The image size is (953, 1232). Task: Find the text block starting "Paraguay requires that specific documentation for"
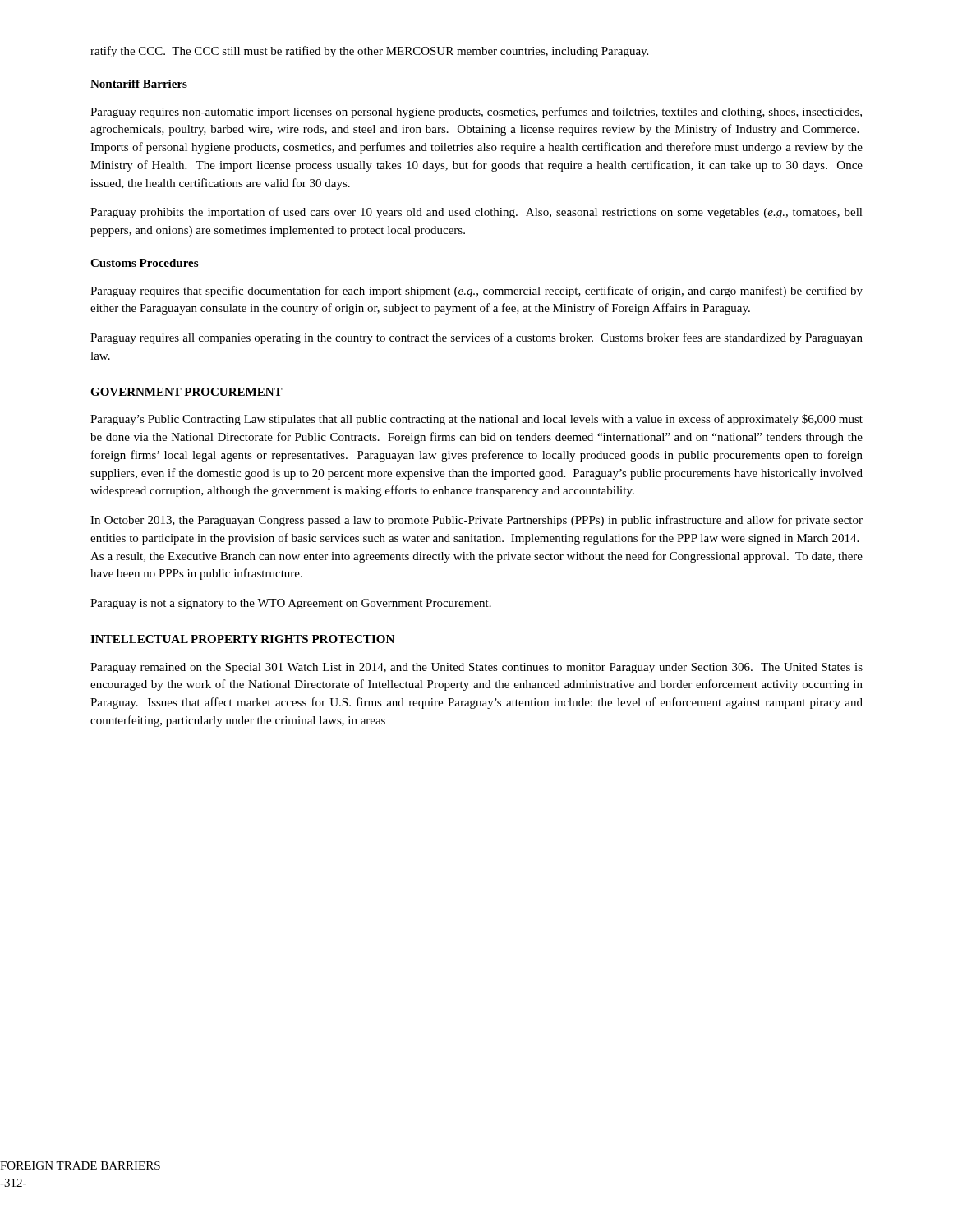(x=476, y=300)
